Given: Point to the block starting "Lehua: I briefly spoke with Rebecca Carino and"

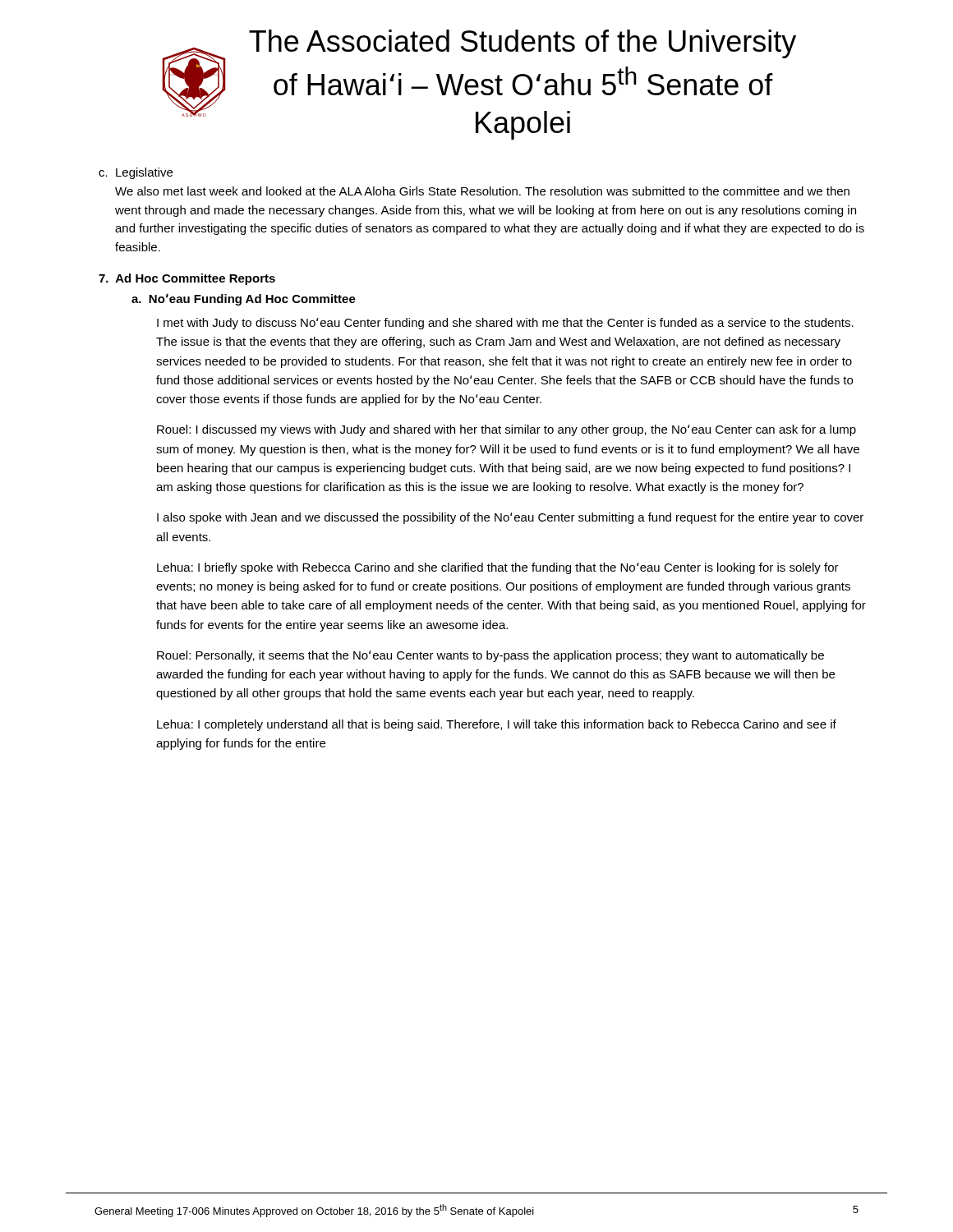Looking at the screenshot, I should [513, 596].
